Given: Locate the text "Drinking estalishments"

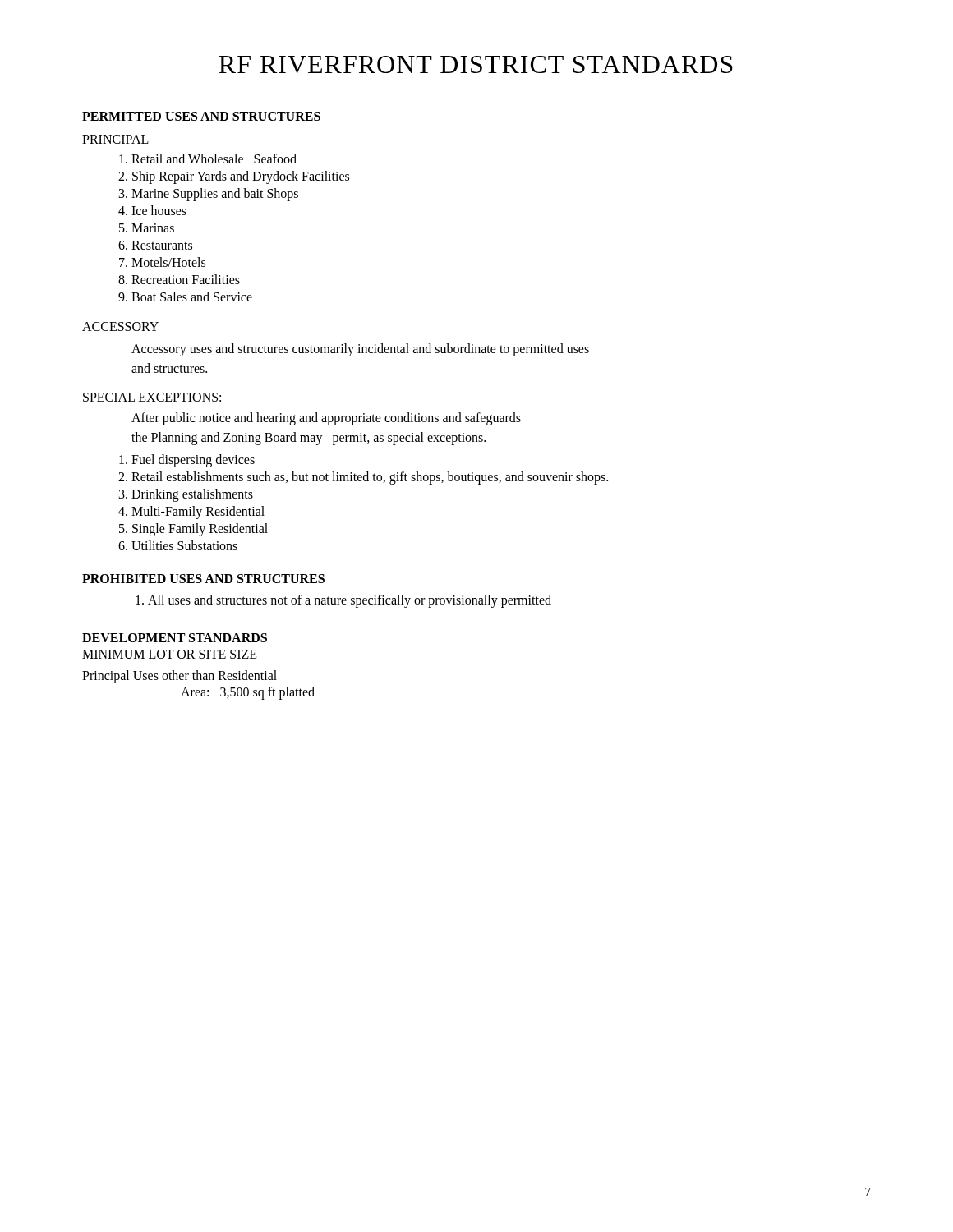Looking at the screenshot, I should [192, 494].
